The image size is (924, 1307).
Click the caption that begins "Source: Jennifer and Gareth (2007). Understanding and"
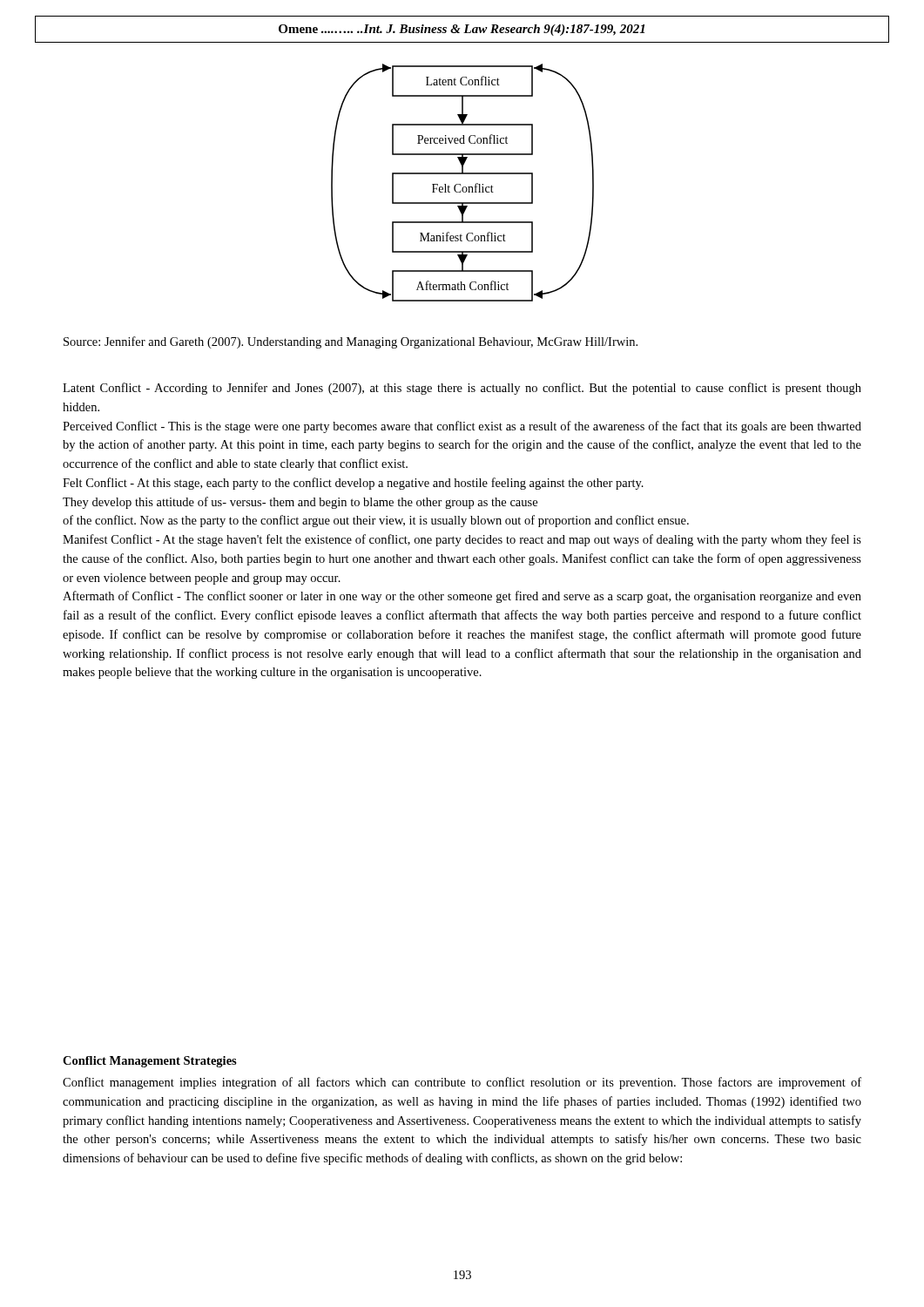(x=351, y=342)
